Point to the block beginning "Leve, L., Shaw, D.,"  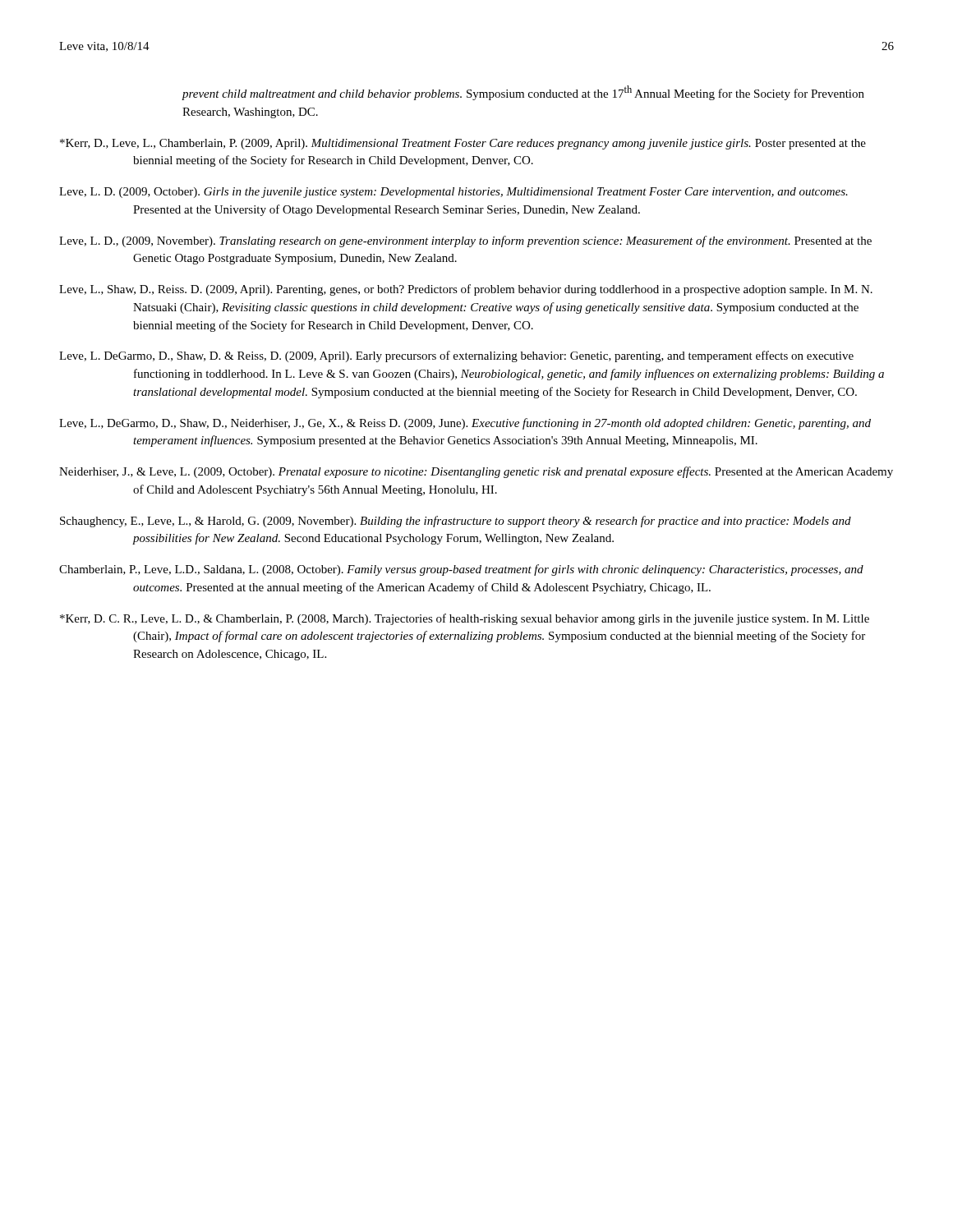point(466,307)
